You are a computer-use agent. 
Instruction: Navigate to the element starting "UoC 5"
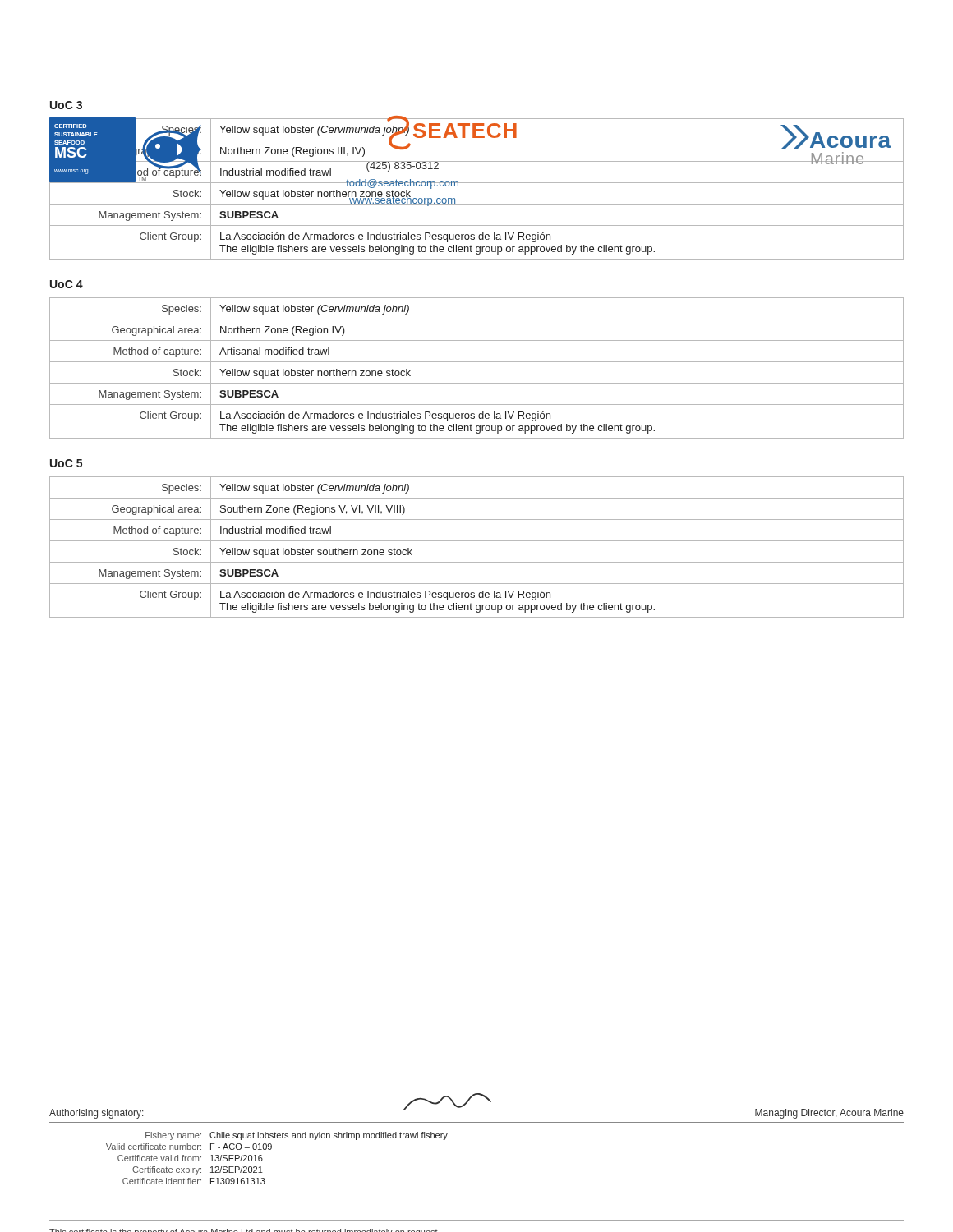pos(66,463)
